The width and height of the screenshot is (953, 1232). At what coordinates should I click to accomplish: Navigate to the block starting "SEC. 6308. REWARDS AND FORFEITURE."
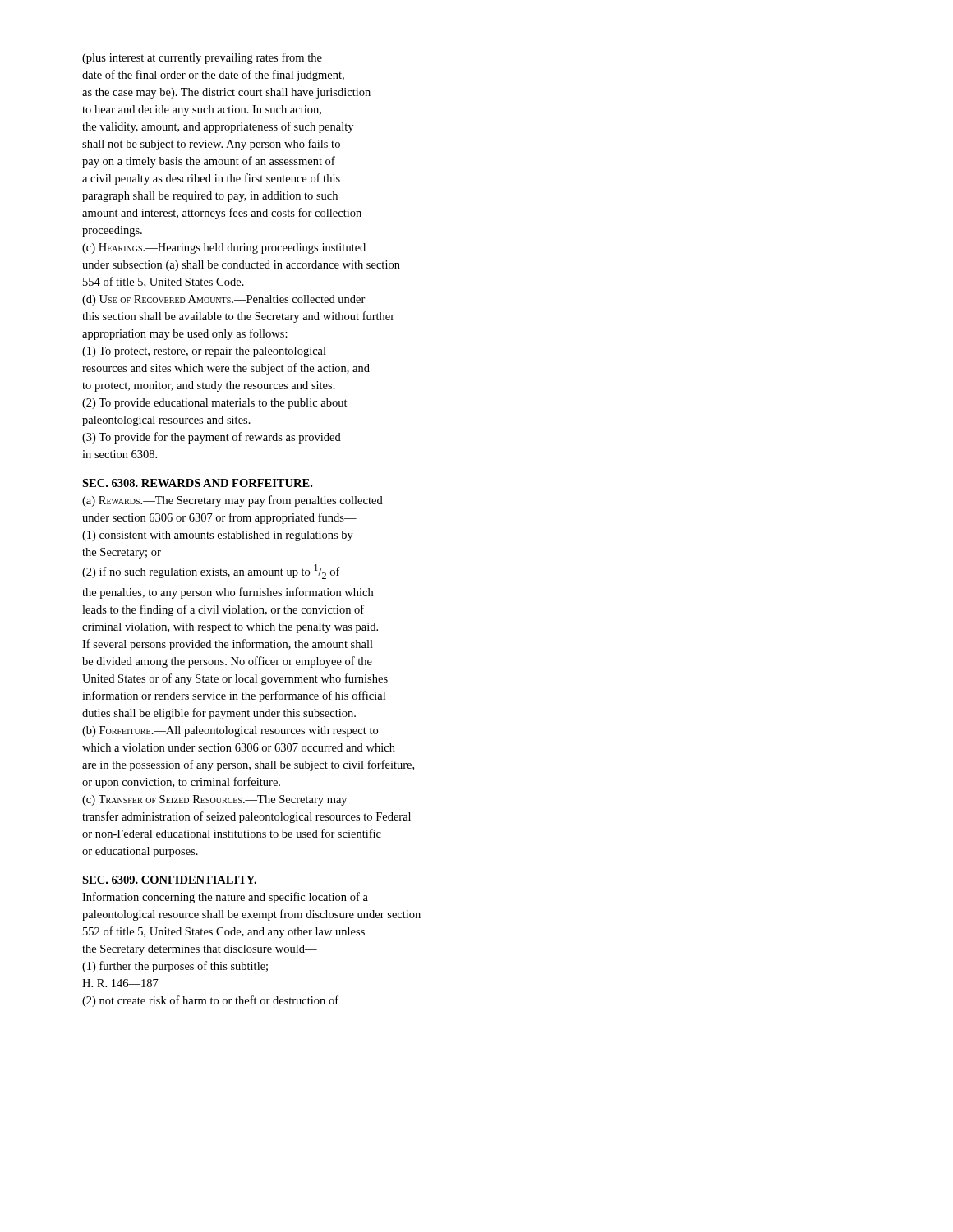271,484
